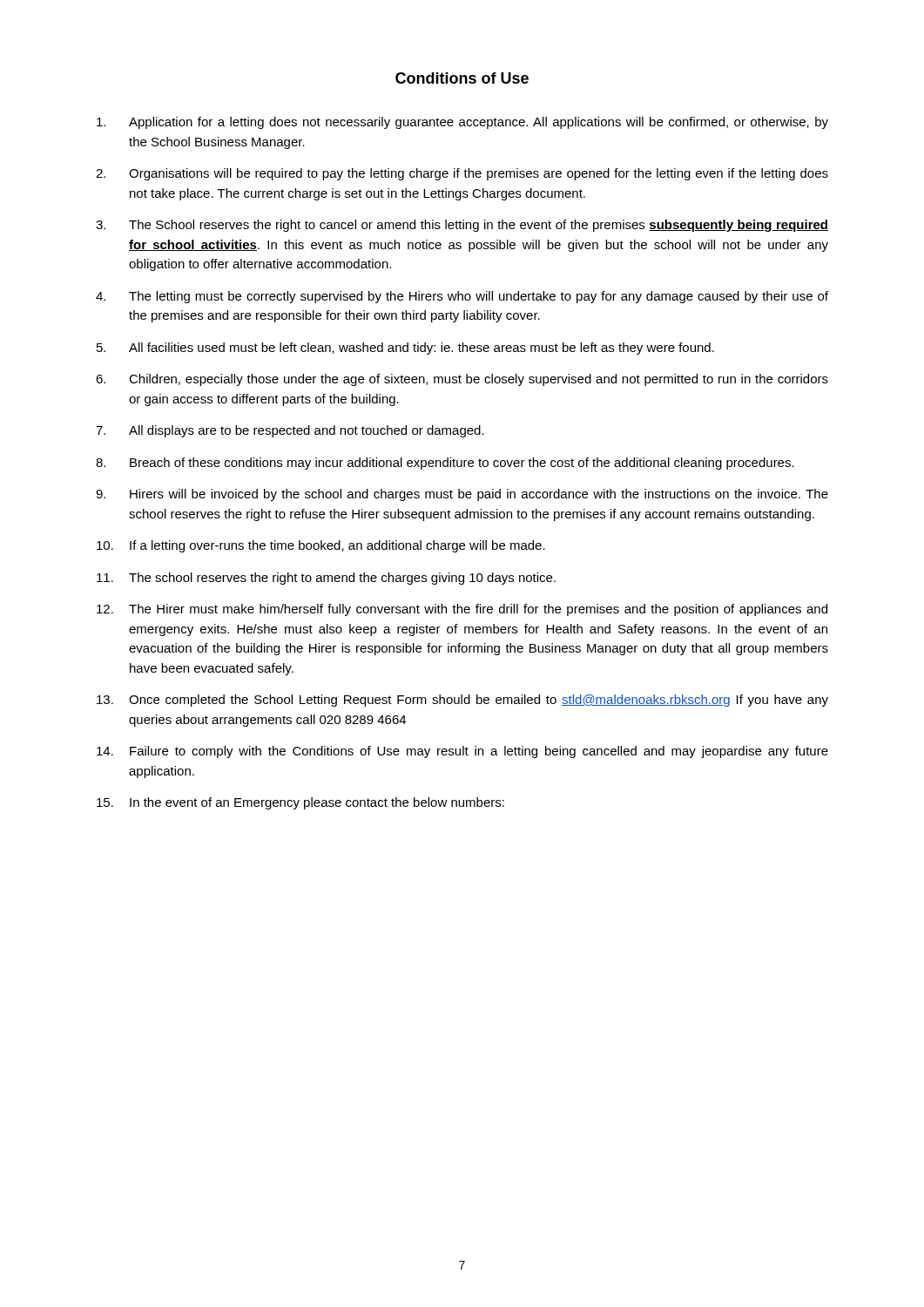Select the list item containing "13. Once completed the School Letting Request Form"
This screenshot has width=924, height=1307.
click(462, 710)
